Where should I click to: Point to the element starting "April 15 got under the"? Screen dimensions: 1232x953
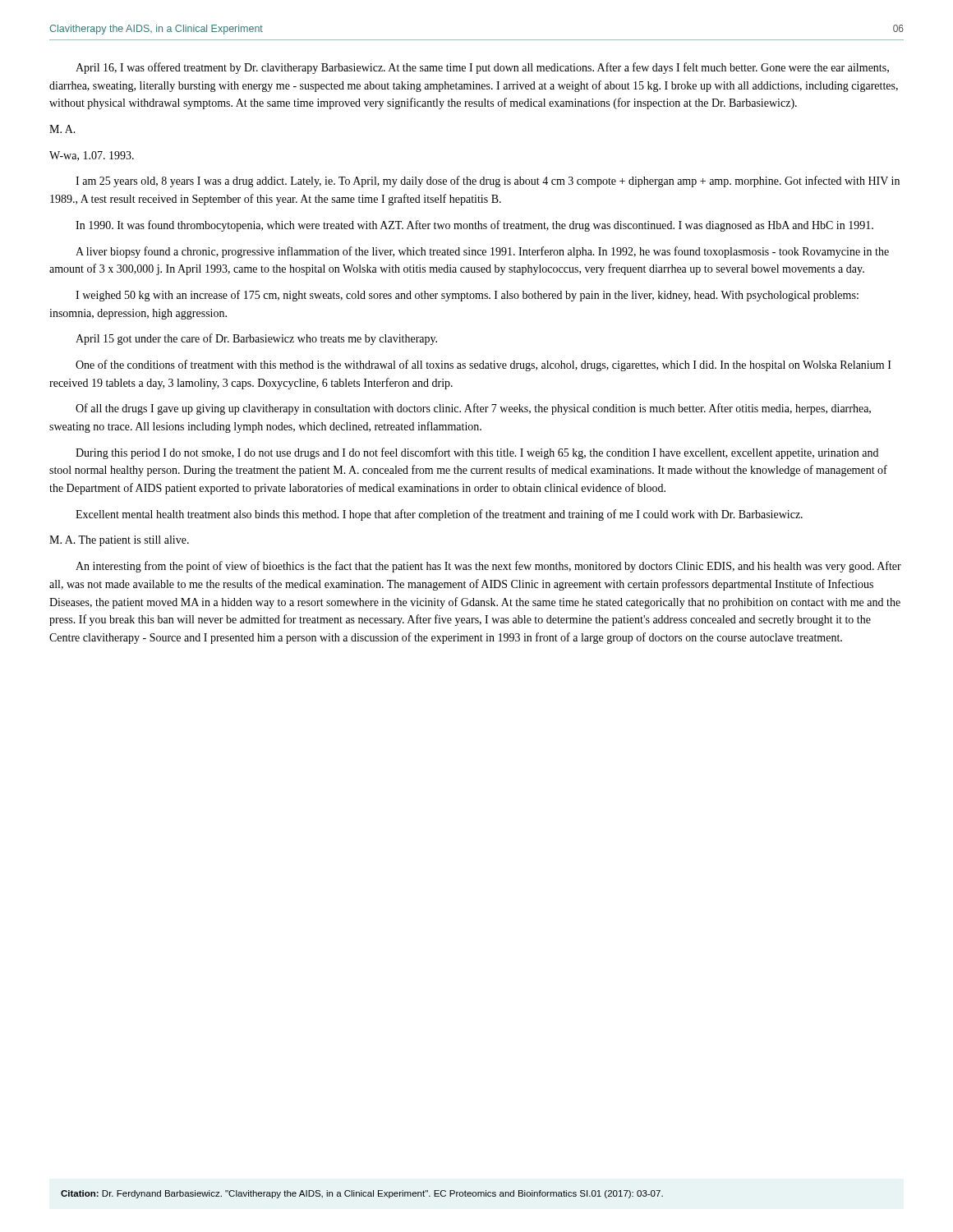pyautogui.click(x=256, y=339)
